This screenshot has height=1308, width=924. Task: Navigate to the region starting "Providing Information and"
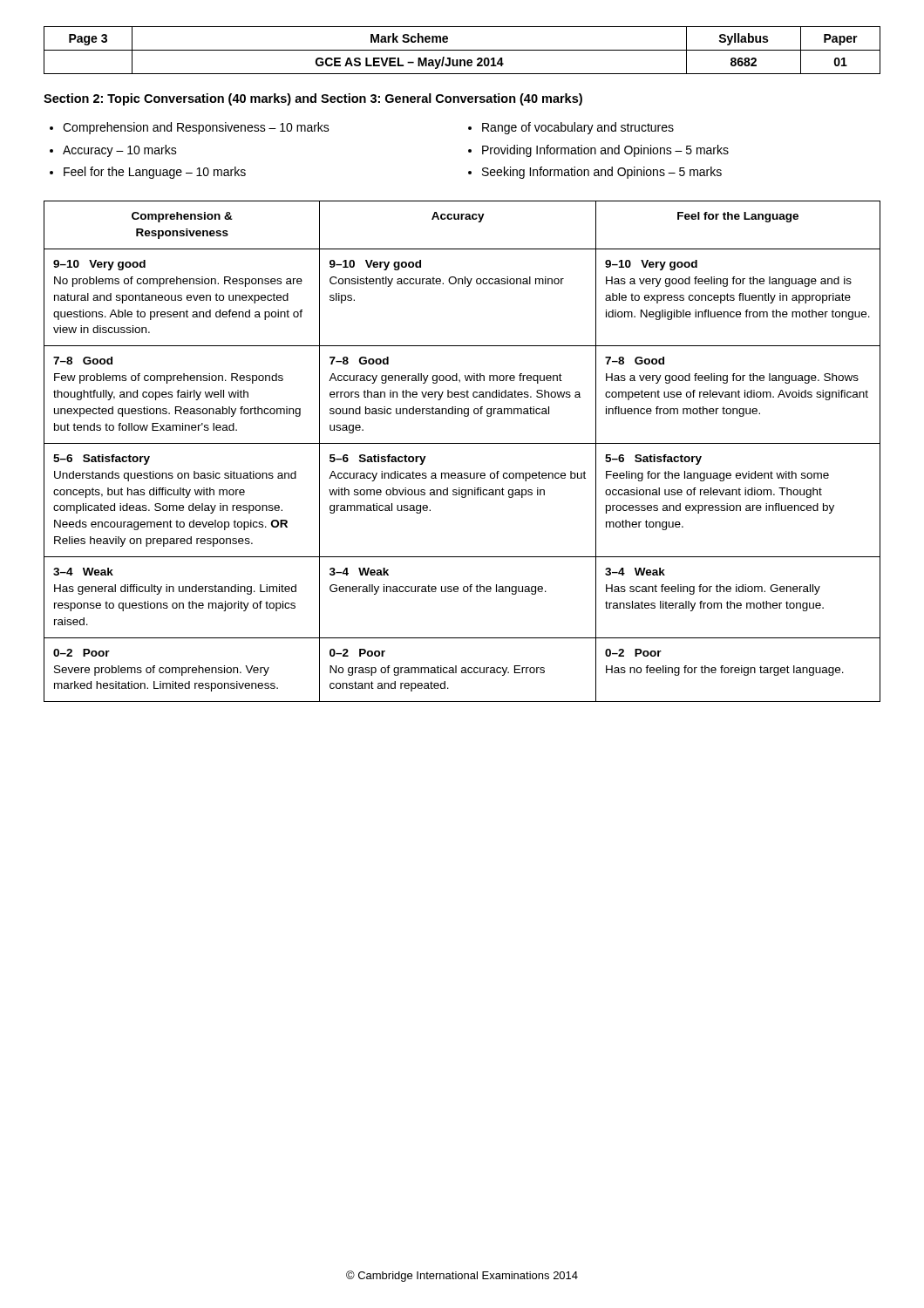coord(605,150)
